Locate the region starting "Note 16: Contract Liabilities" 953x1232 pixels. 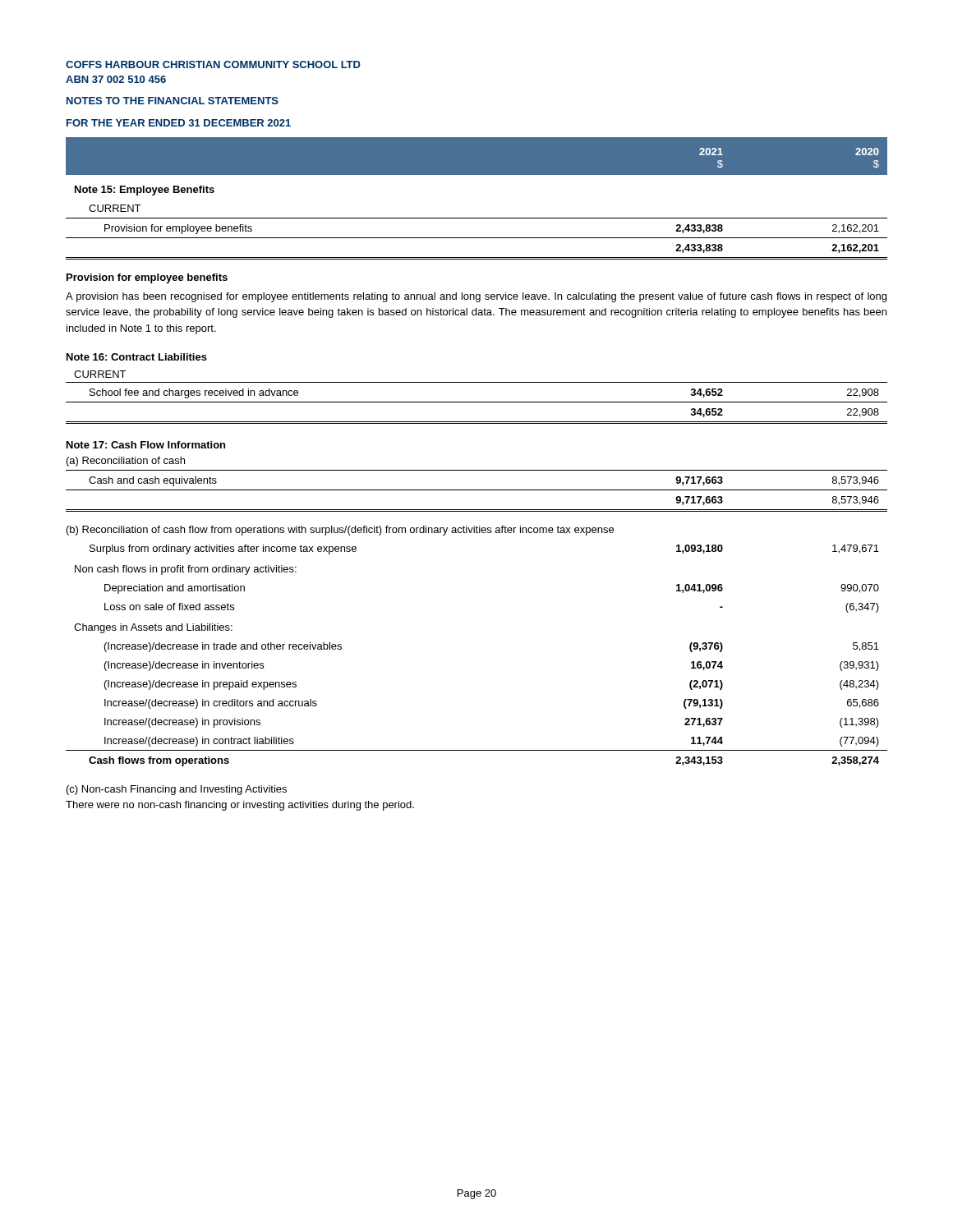click(137, 357)
